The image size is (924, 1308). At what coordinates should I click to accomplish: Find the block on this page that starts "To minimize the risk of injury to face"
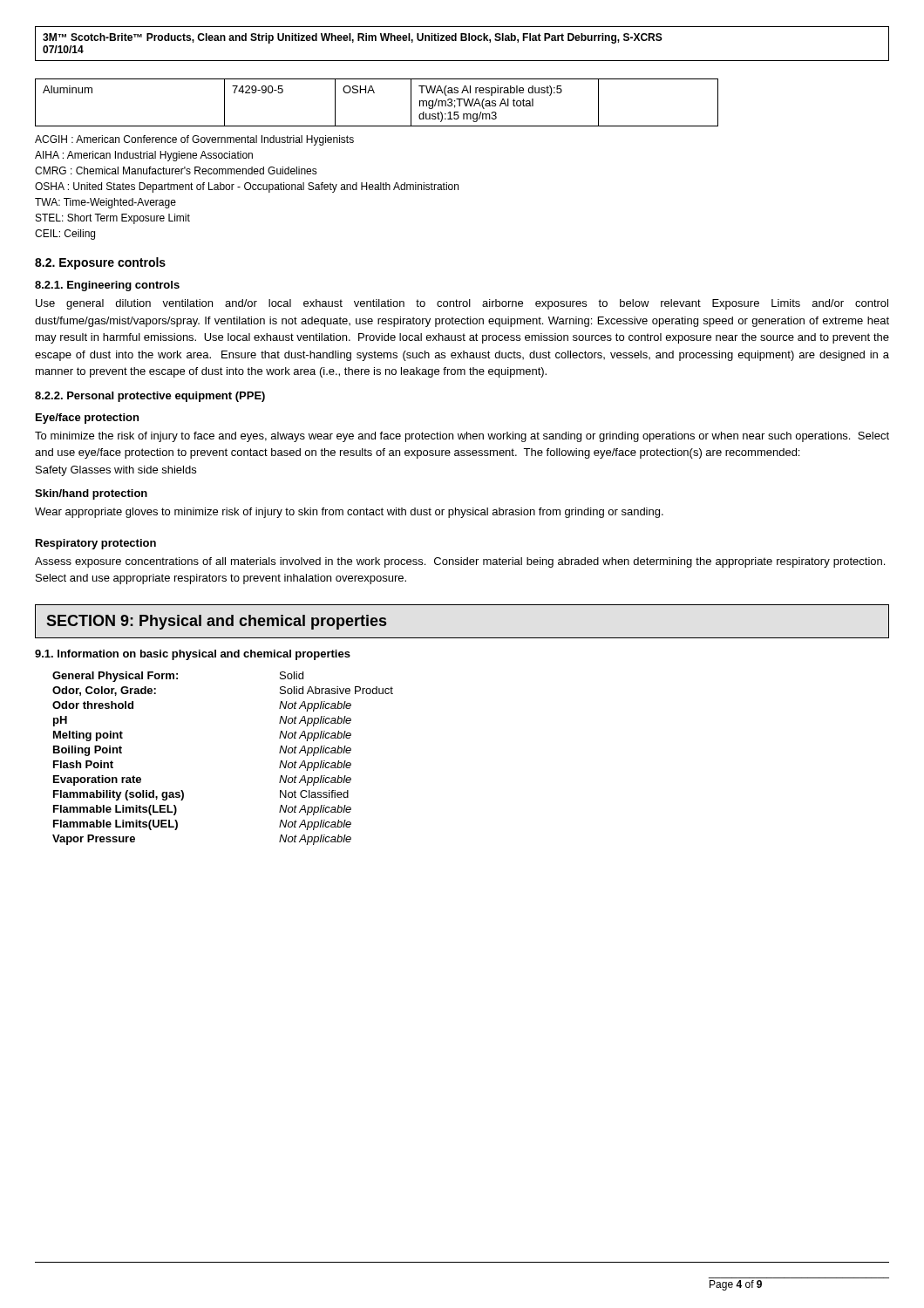[462, 452]
